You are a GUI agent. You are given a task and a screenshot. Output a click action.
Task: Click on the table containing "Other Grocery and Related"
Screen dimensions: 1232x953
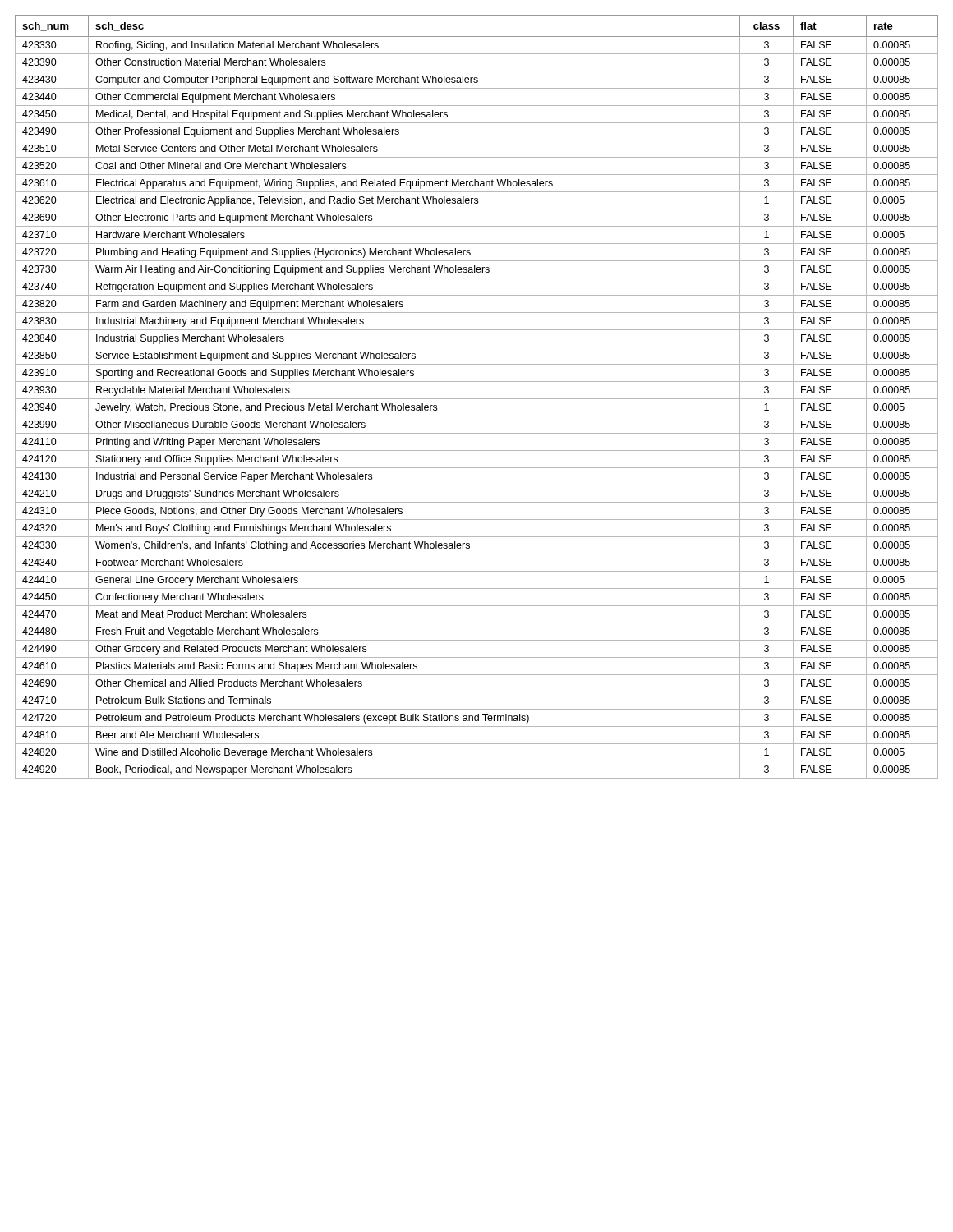476,397
